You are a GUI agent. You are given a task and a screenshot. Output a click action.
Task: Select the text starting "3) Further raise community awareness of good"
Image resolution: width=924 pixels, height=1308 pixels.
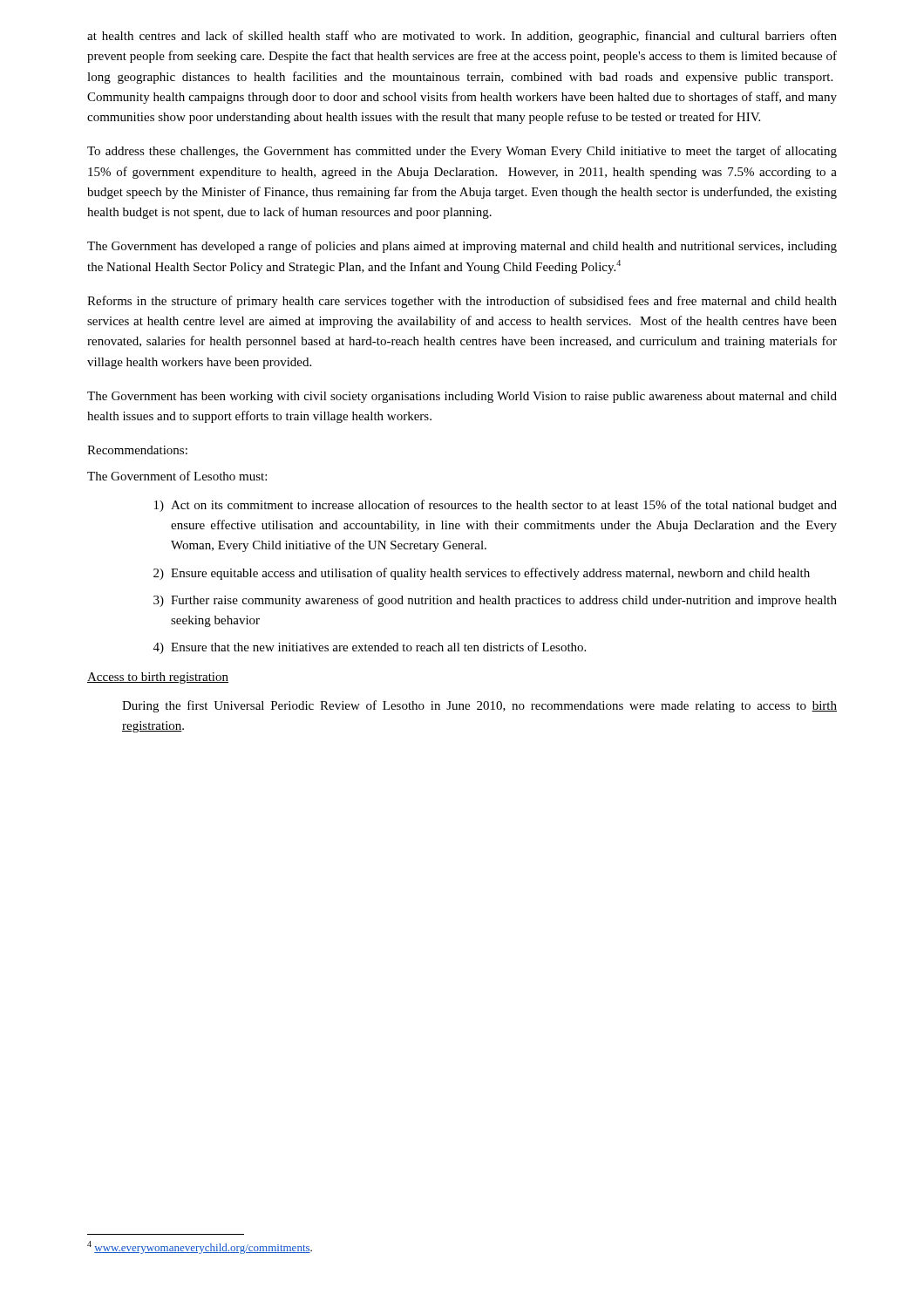pos(484,610)
